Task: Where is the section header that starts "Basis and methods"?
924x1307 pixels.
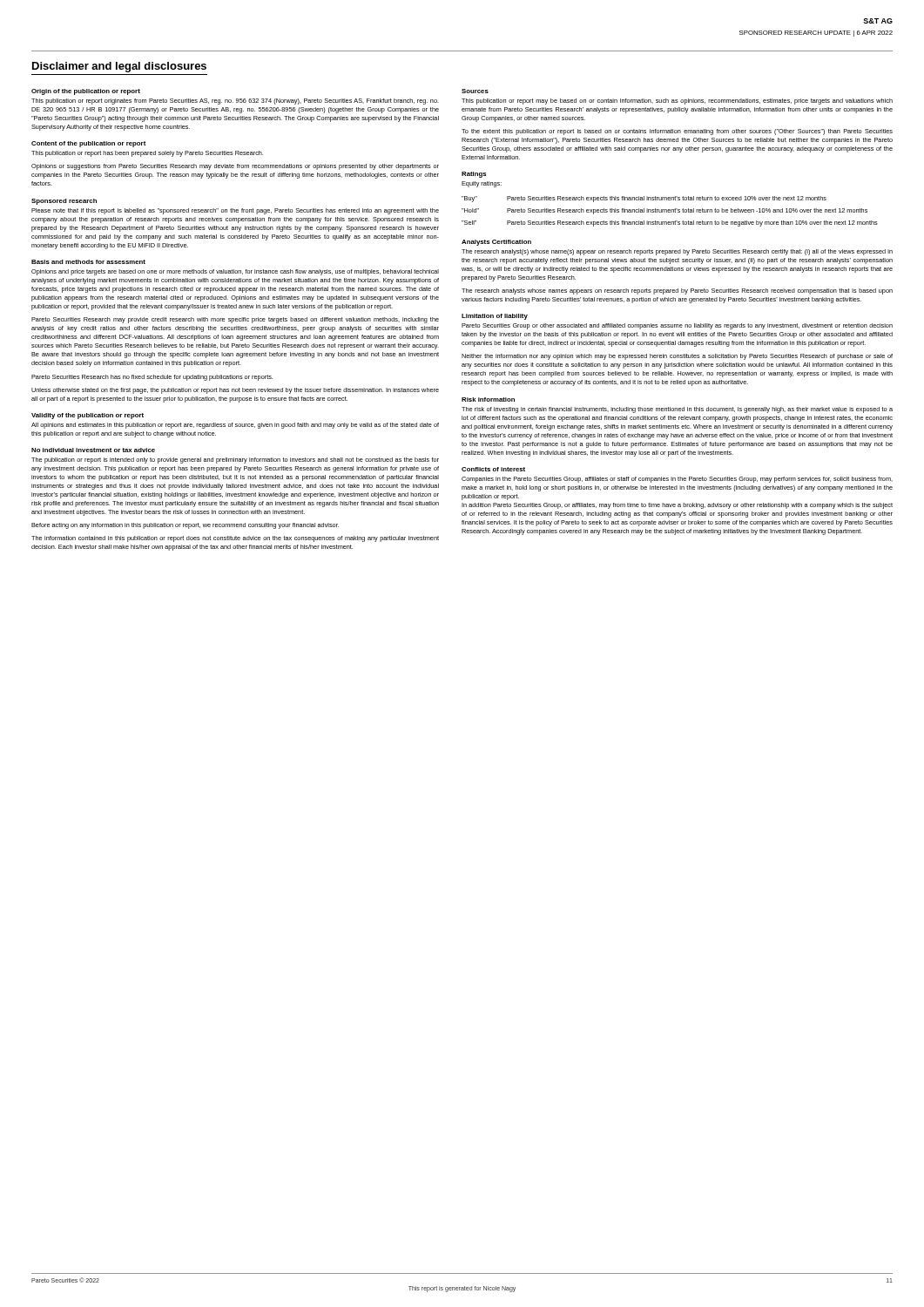Action: (x=88, y=262)
